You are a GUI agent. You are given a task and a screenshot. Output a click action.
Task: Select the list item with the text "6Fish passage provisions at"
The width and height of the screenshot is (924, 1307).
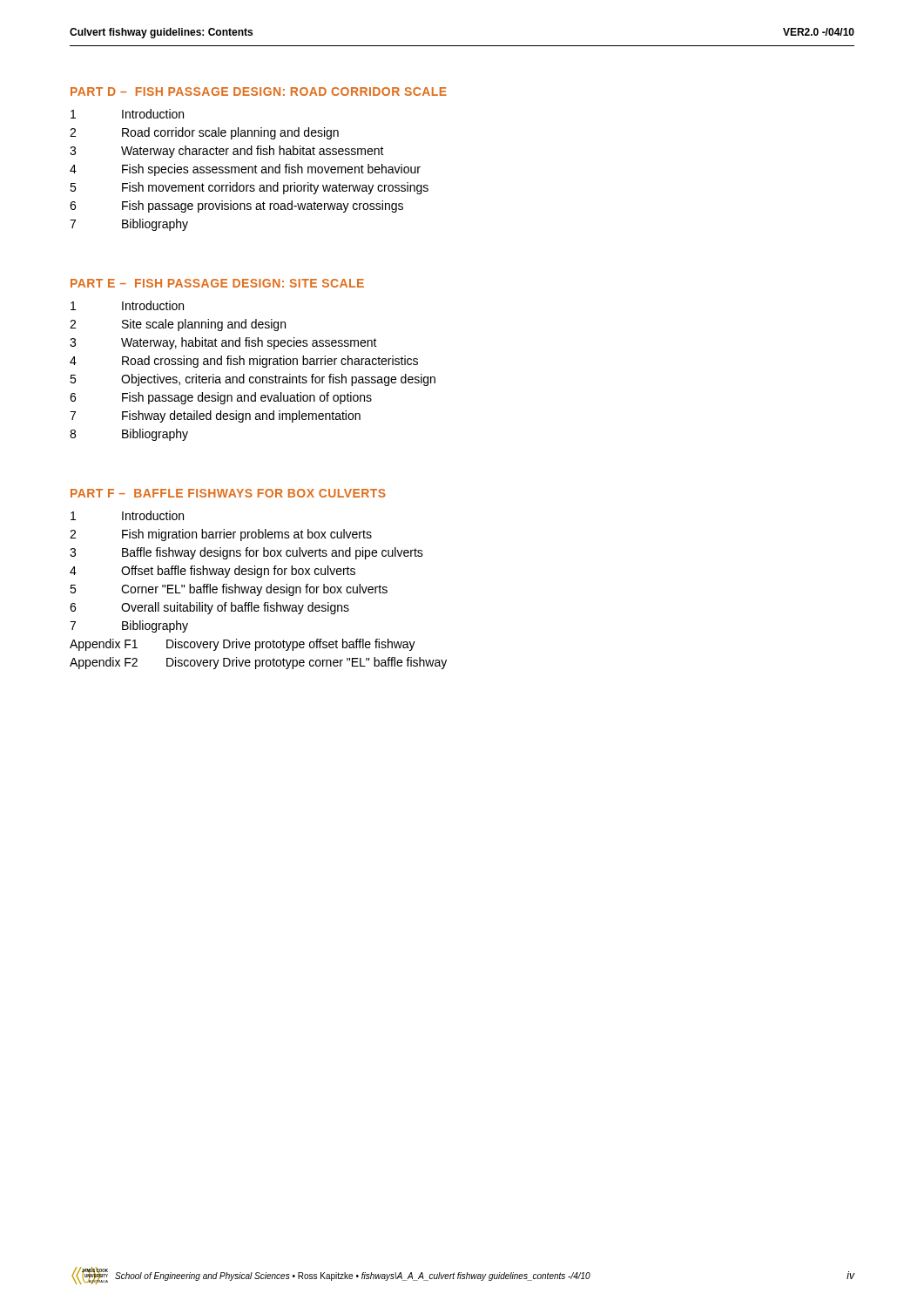coord(236,207)
